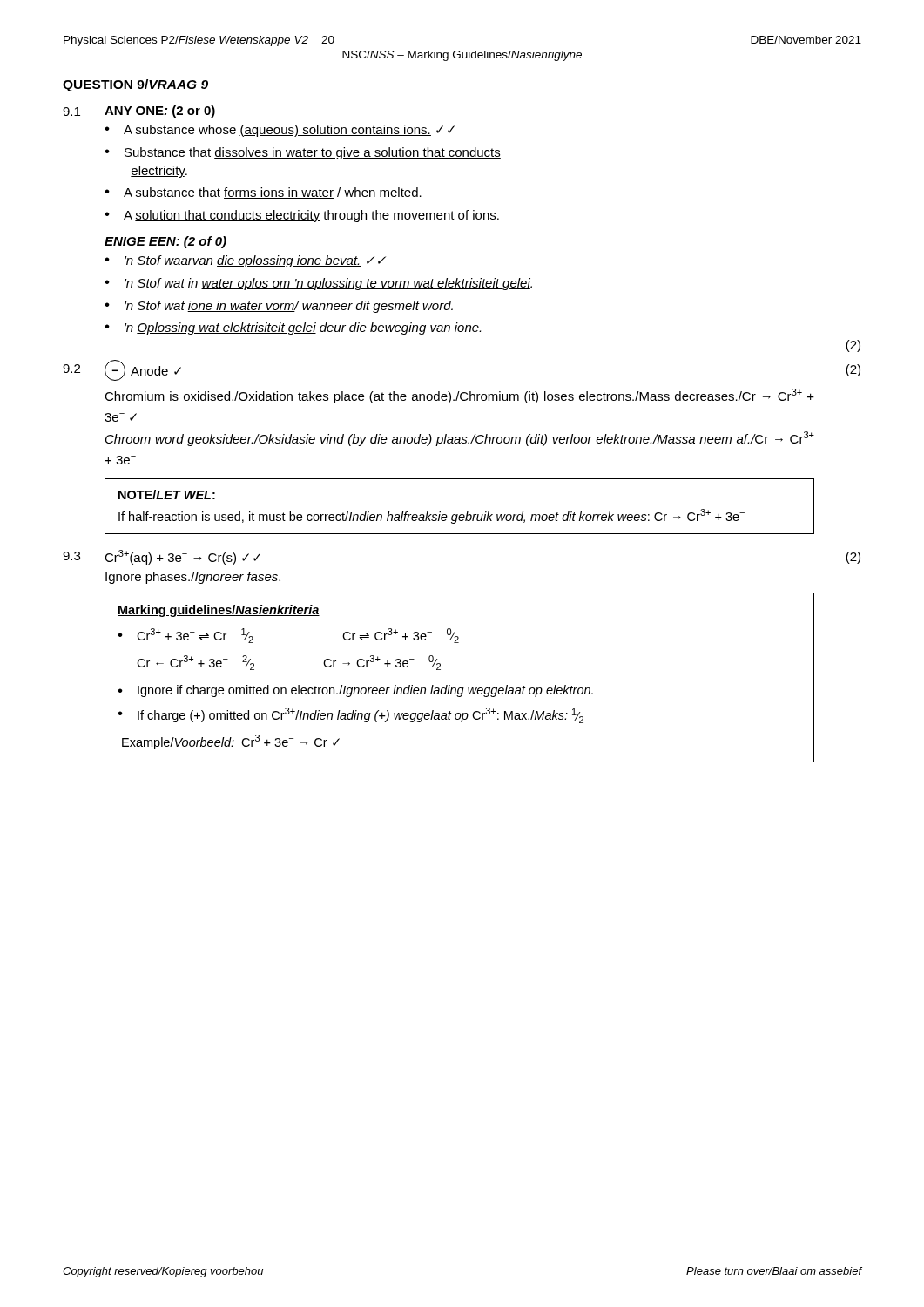Locate the passage starting "• Substance that dissolves"
The height and width of the screenshot is (1307, 924).
tap(303, 162)
